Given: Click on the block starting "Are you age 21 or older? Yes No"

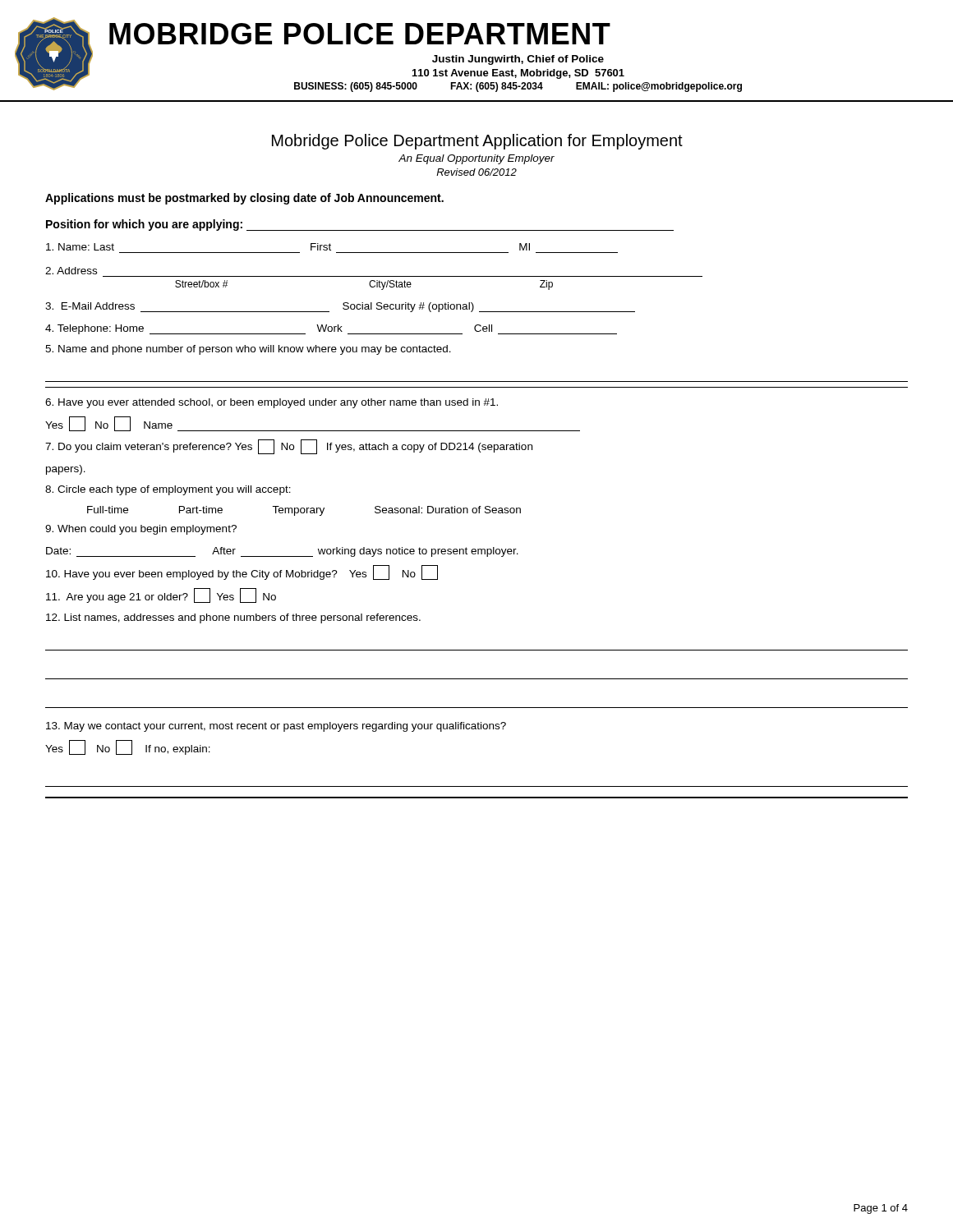Looking at the screenshot, I should (x=161, y=595).
